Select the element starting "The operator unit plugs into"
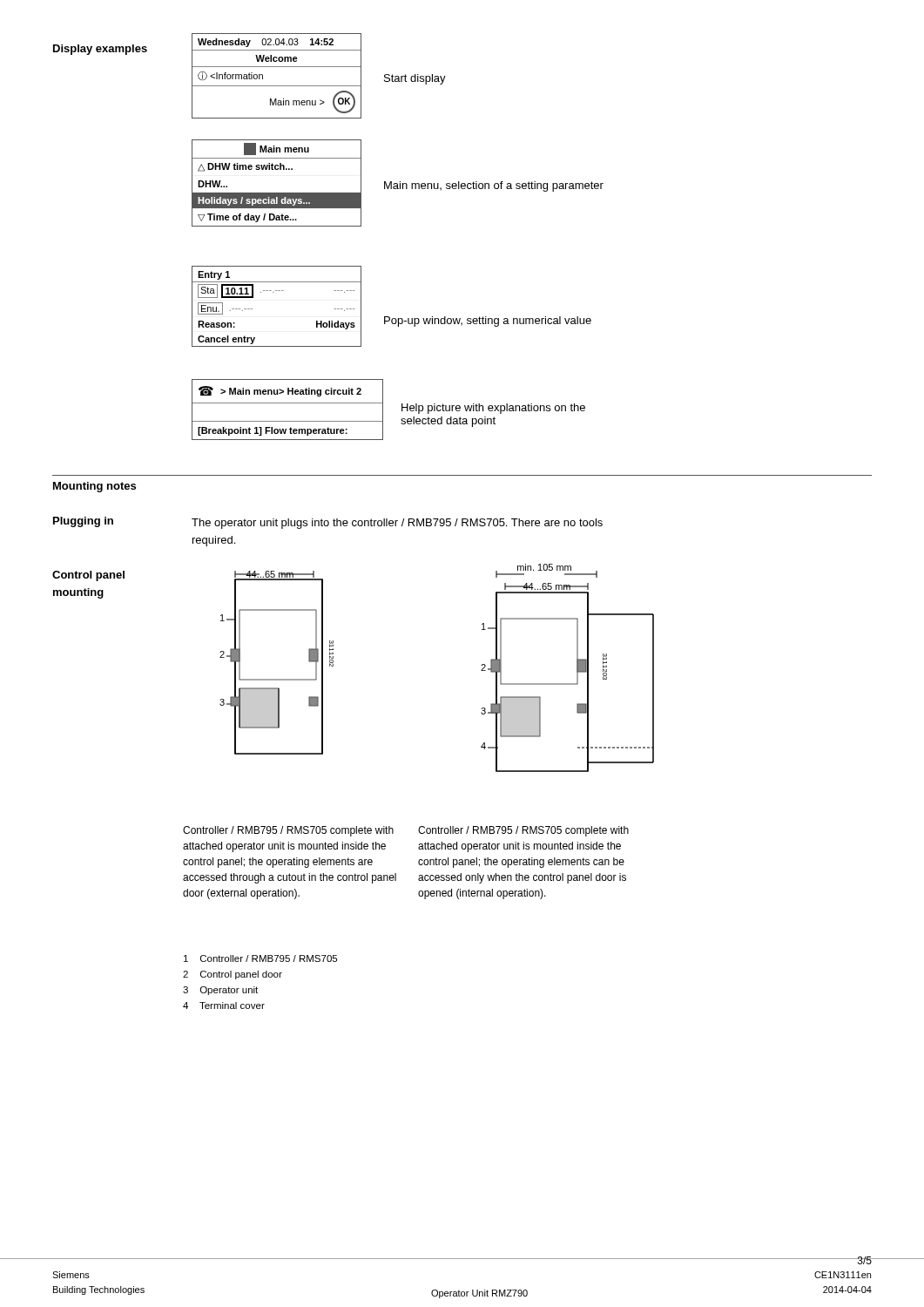The height and width of the screenshot is (1307, 924). (x=397, y=531)
